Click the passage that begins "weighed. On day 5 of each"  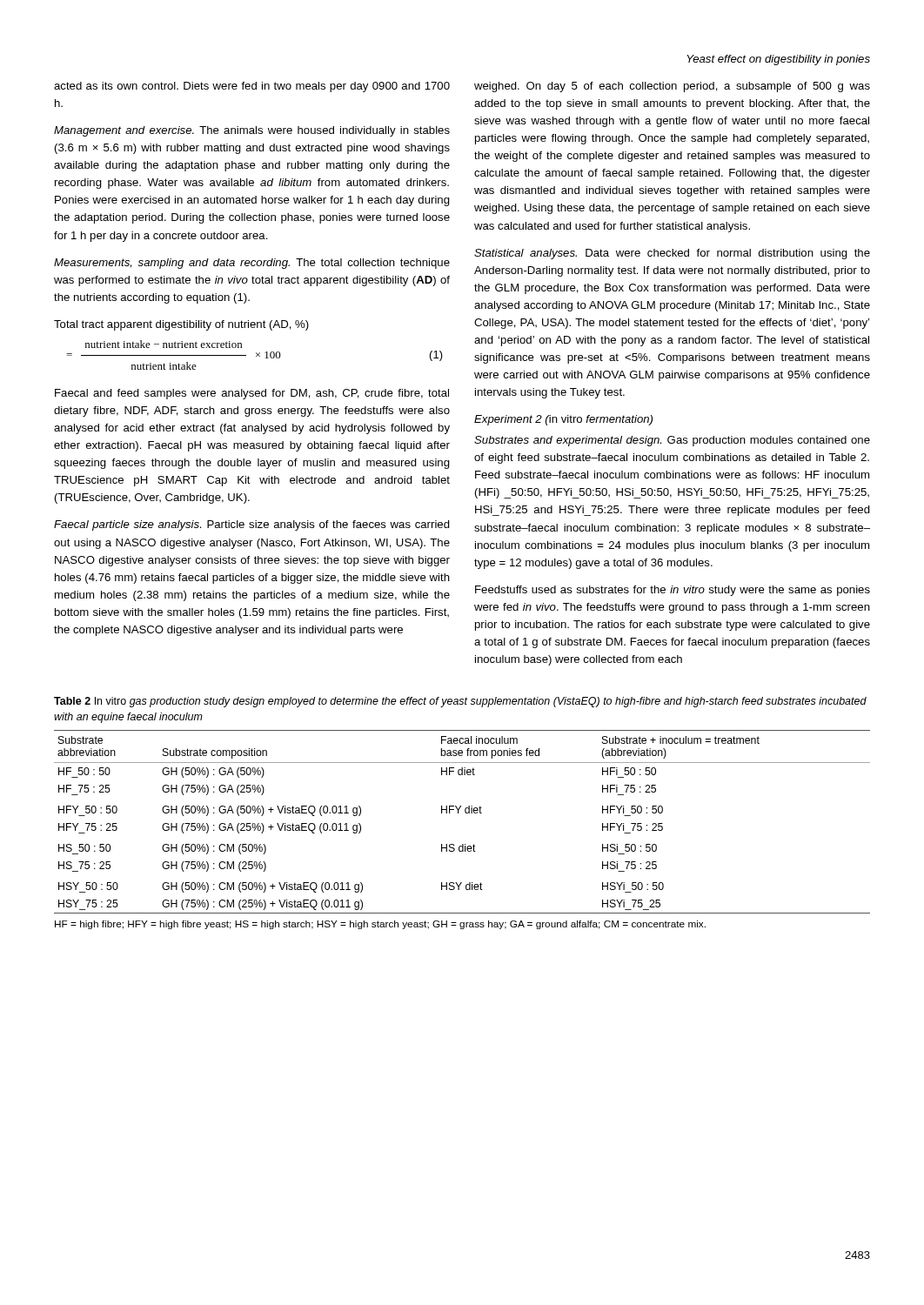click(672, 156)
